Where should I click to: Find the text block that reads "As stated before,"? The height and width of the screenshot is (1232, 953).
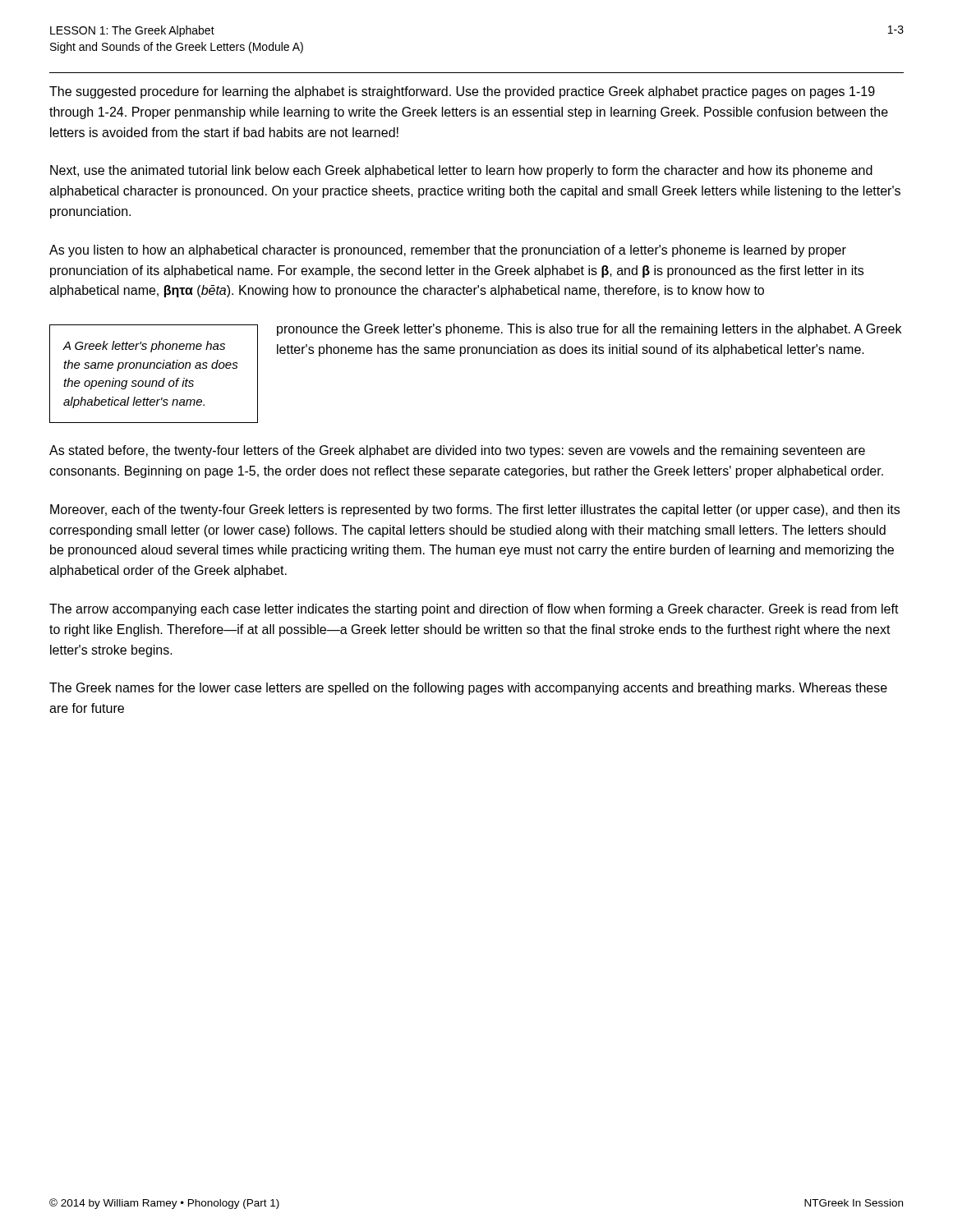467,461
